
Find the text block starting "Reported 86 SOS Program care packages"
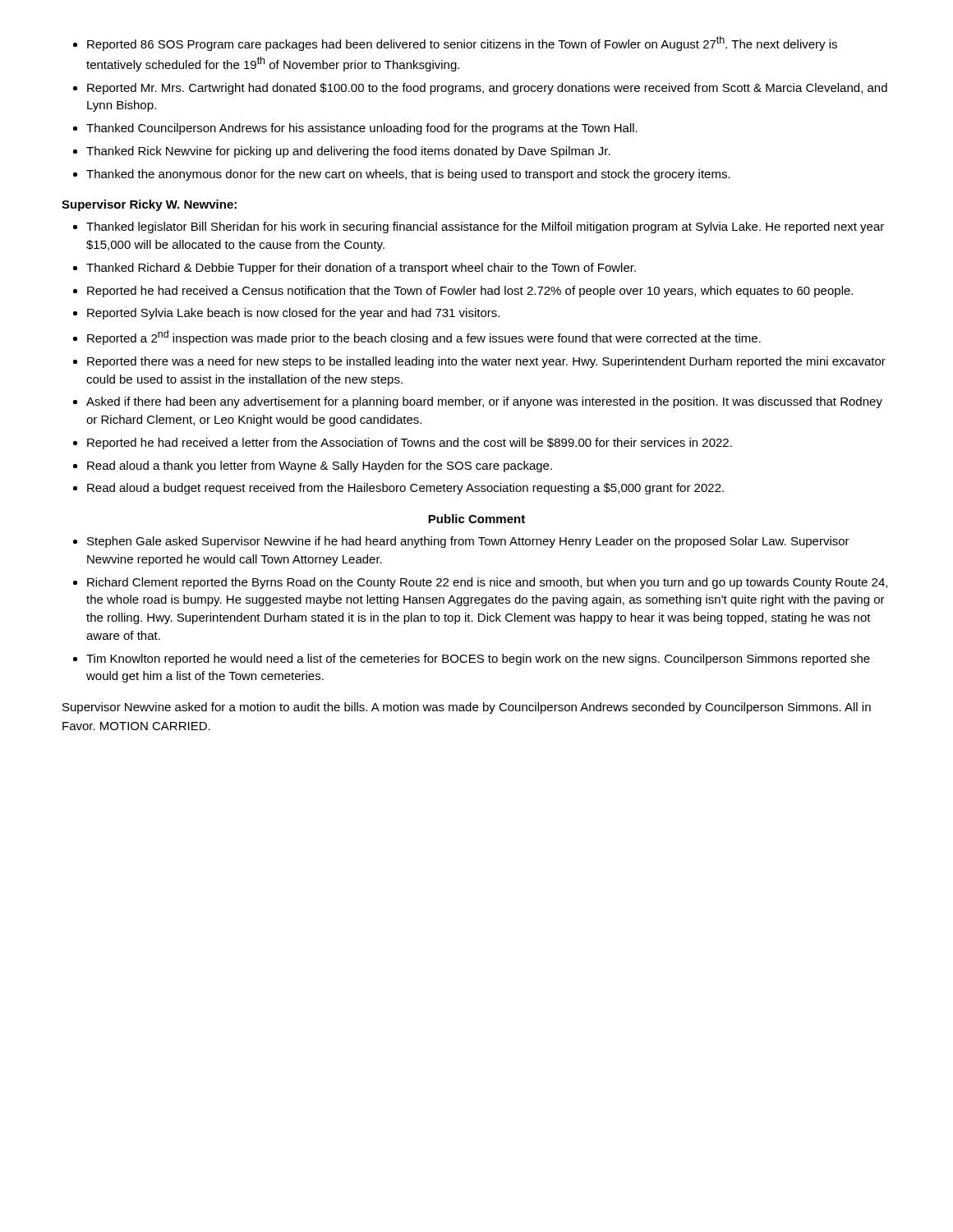pyautogui.click(x=489, y=53)
